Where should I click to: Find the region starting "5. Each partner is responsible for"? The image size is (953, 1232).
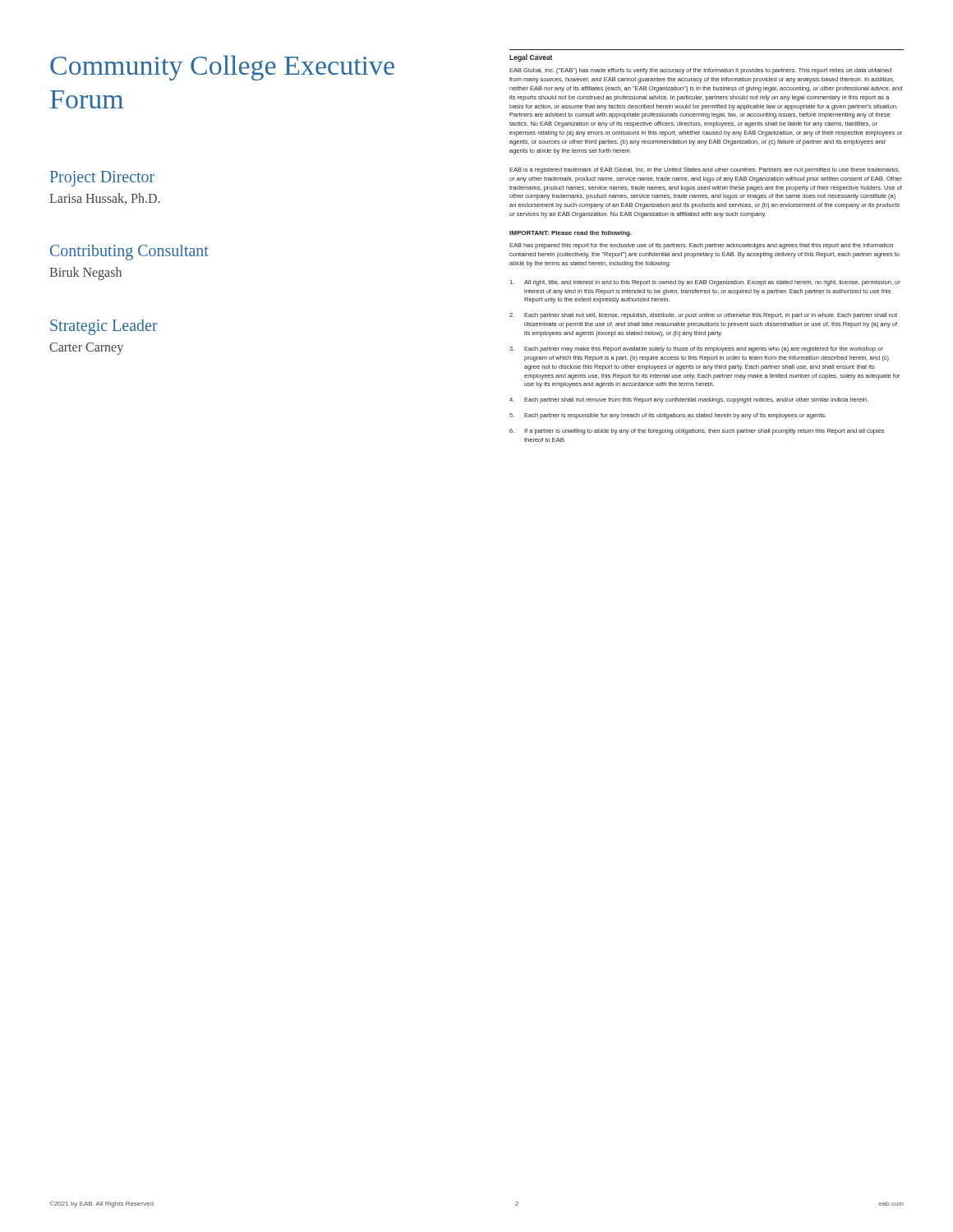[x=707, y=416]
